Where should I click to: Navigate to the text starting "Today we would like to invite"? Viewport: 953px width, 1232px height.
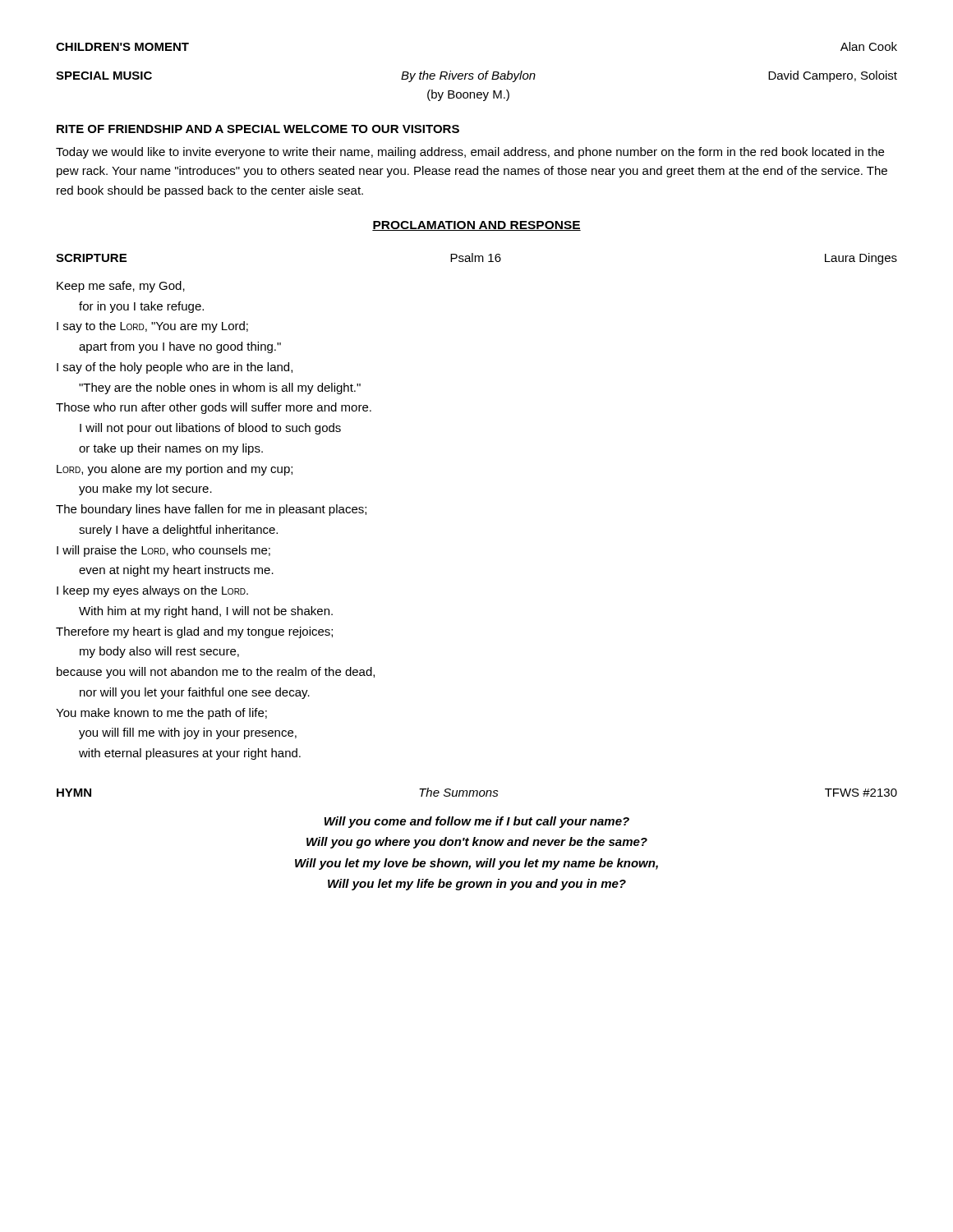point(472,171)
